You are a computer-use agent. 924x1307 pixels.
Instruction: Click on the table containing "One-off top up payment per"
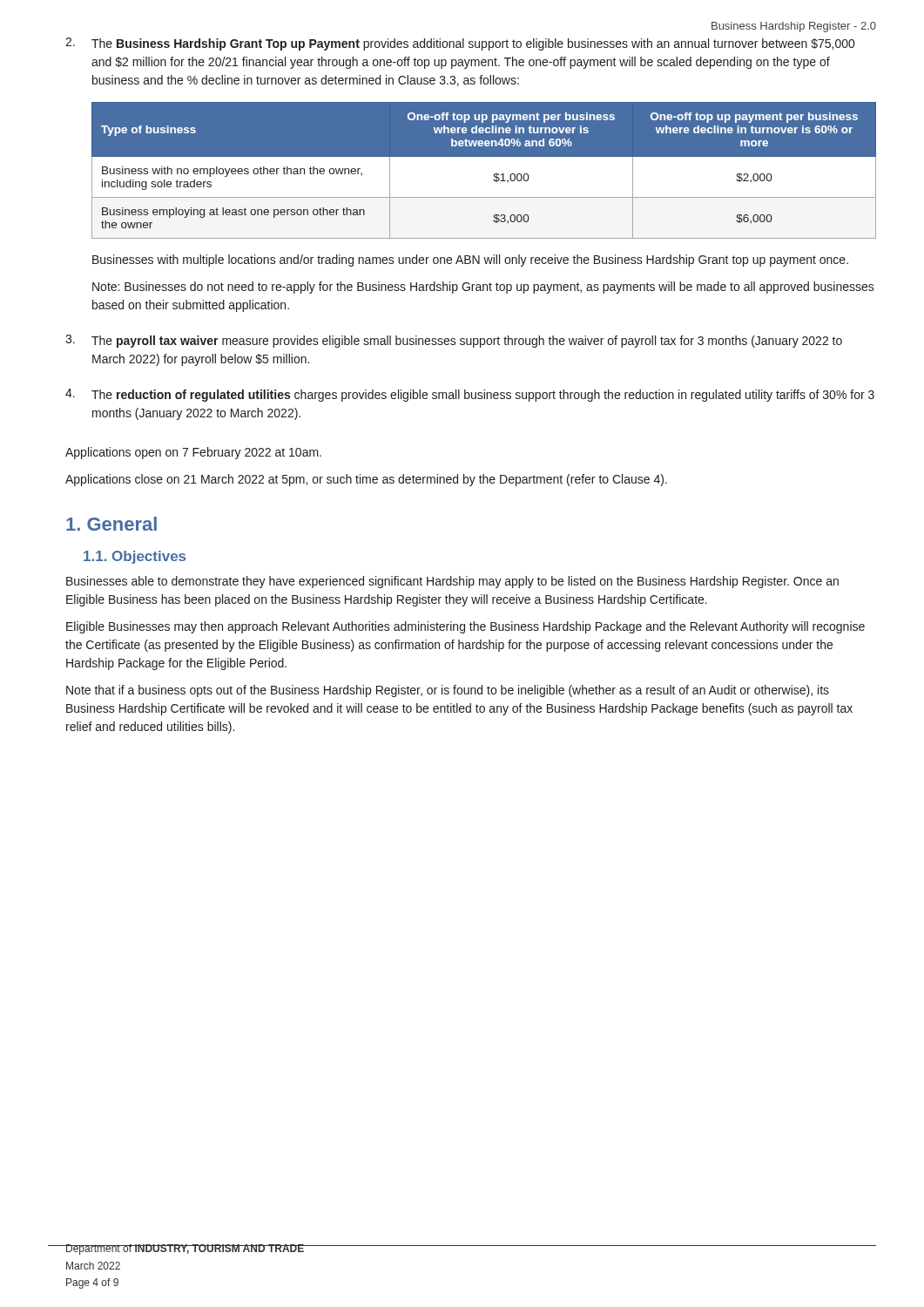[x=484, y=170]
